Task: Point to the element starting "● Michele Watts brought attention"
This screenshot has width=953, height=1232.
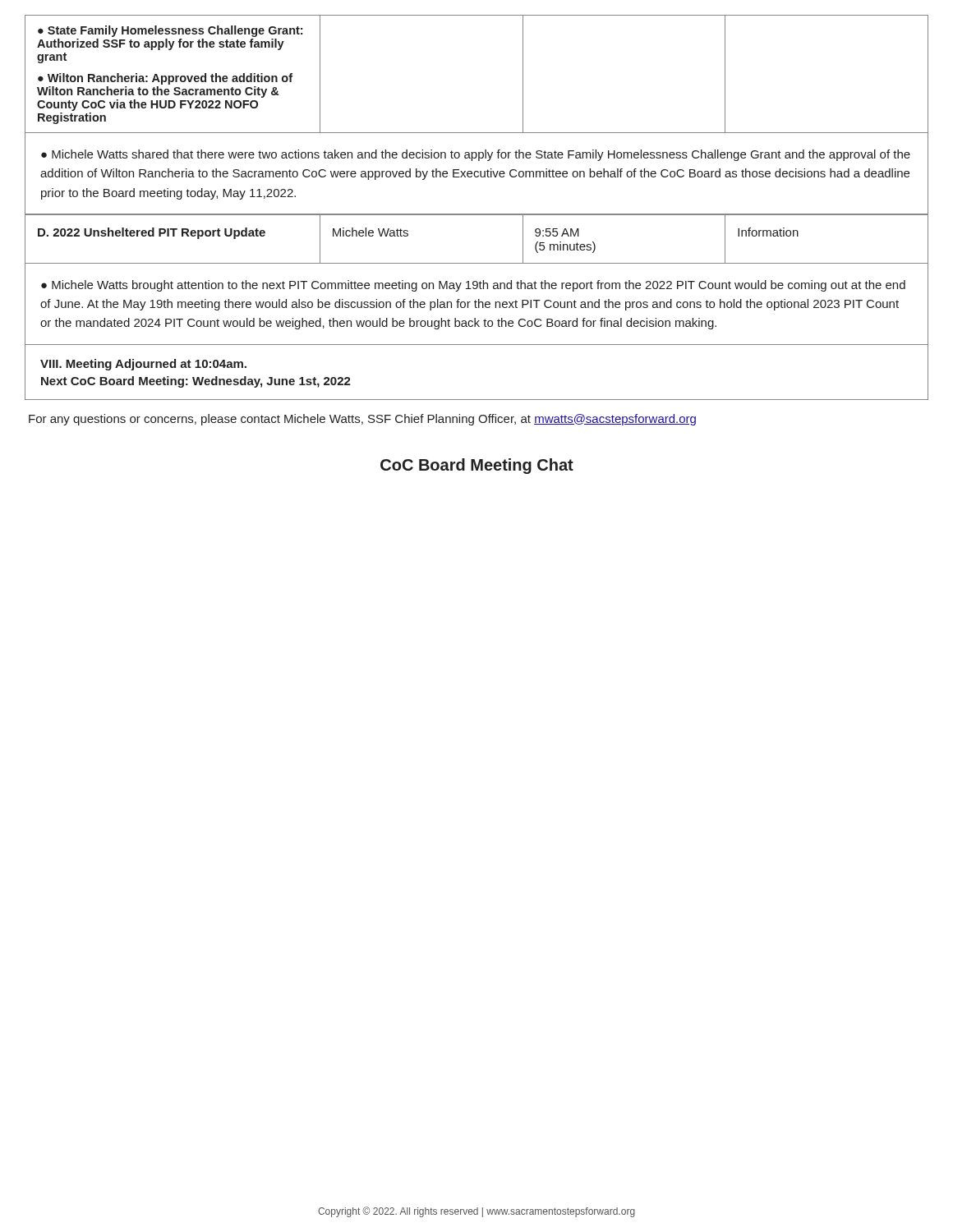Action: (x=476, y=304)
